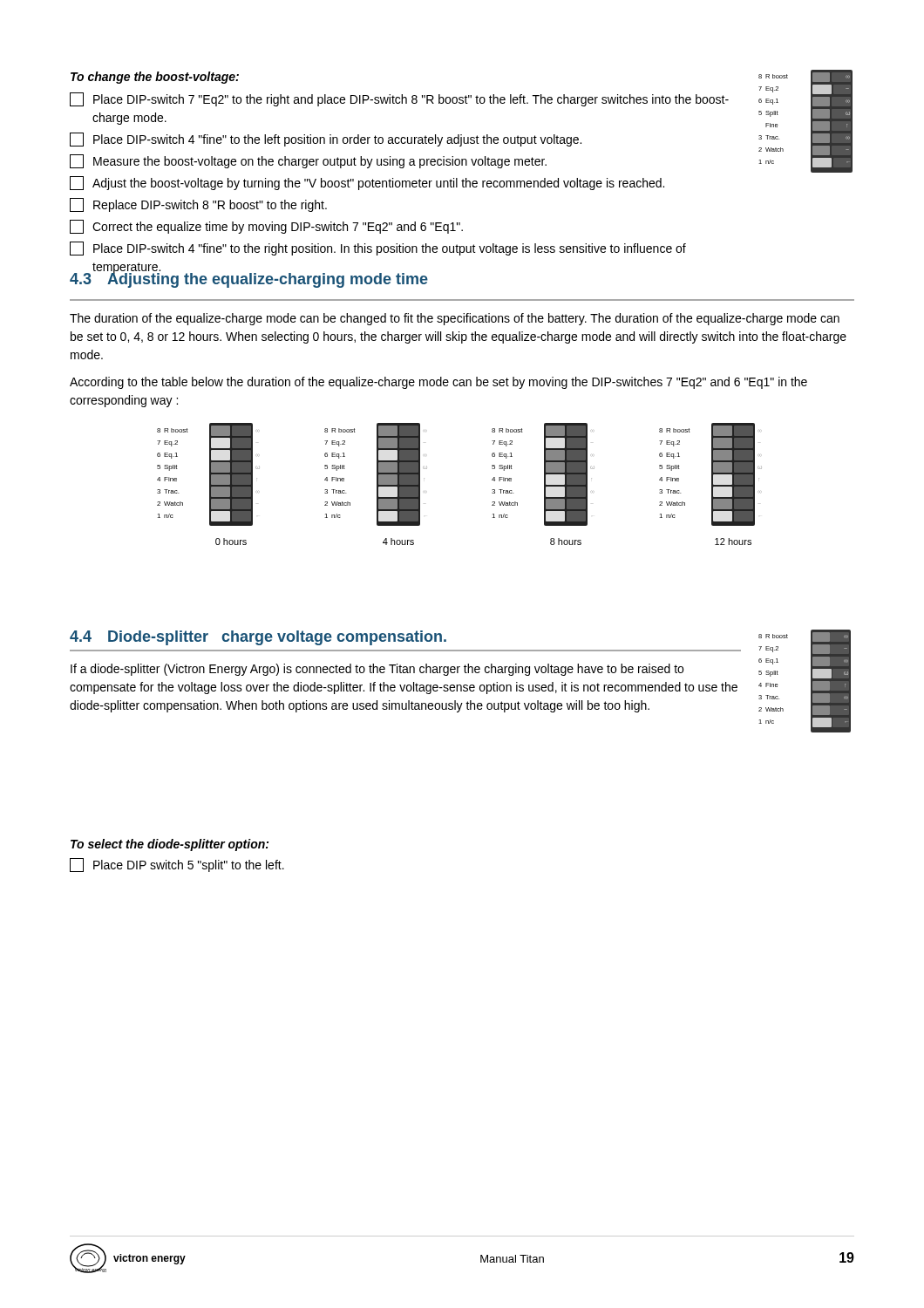Point to the block beginning "Place DIP-switch 7 "Eq2" to the right and"
This screenshot has height=1308, width=924.
(x=405, y=109)
